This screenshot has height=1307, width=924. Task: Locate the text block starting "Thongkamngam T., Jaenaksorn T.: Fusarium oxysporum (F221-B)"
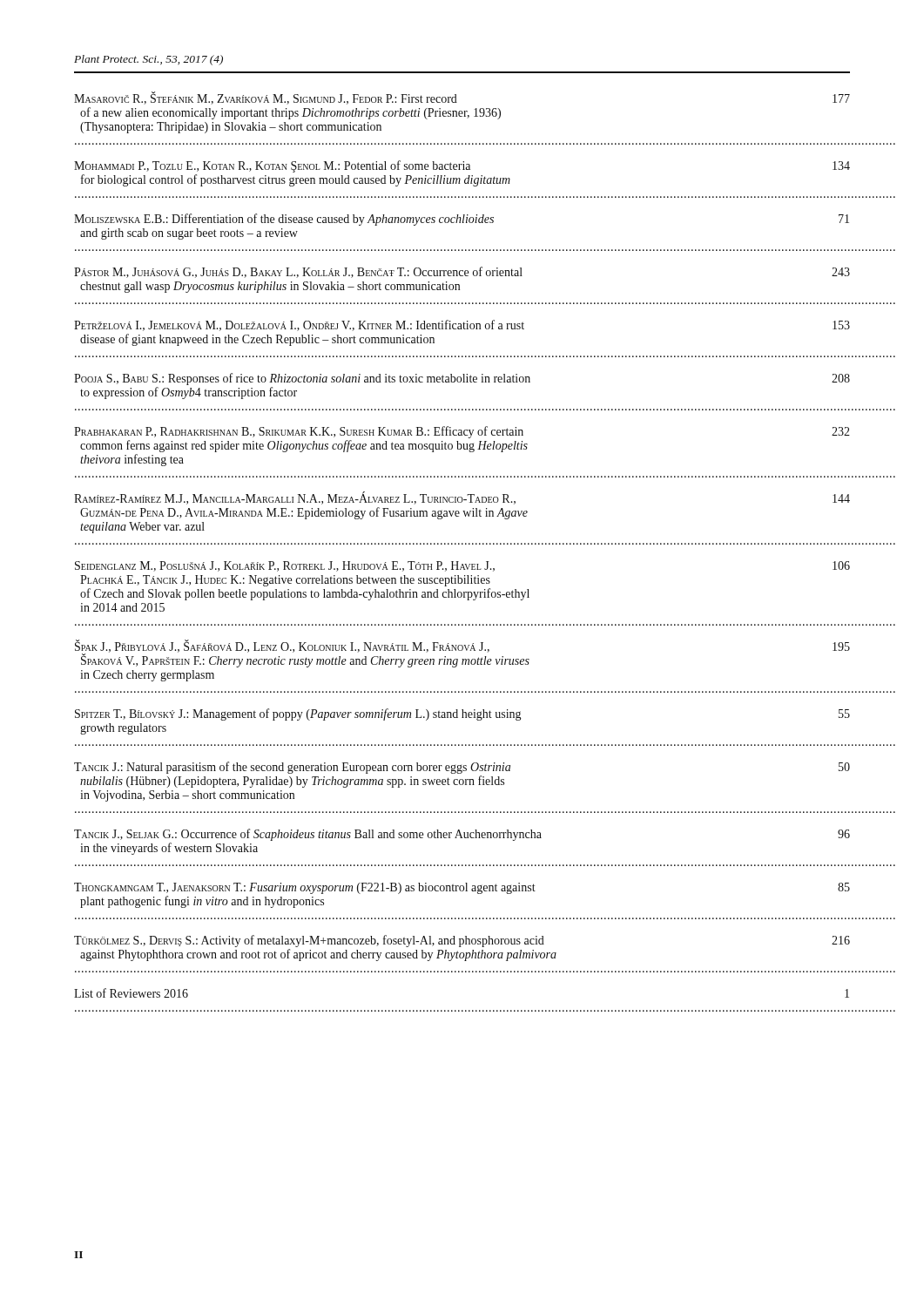point(462,902)
